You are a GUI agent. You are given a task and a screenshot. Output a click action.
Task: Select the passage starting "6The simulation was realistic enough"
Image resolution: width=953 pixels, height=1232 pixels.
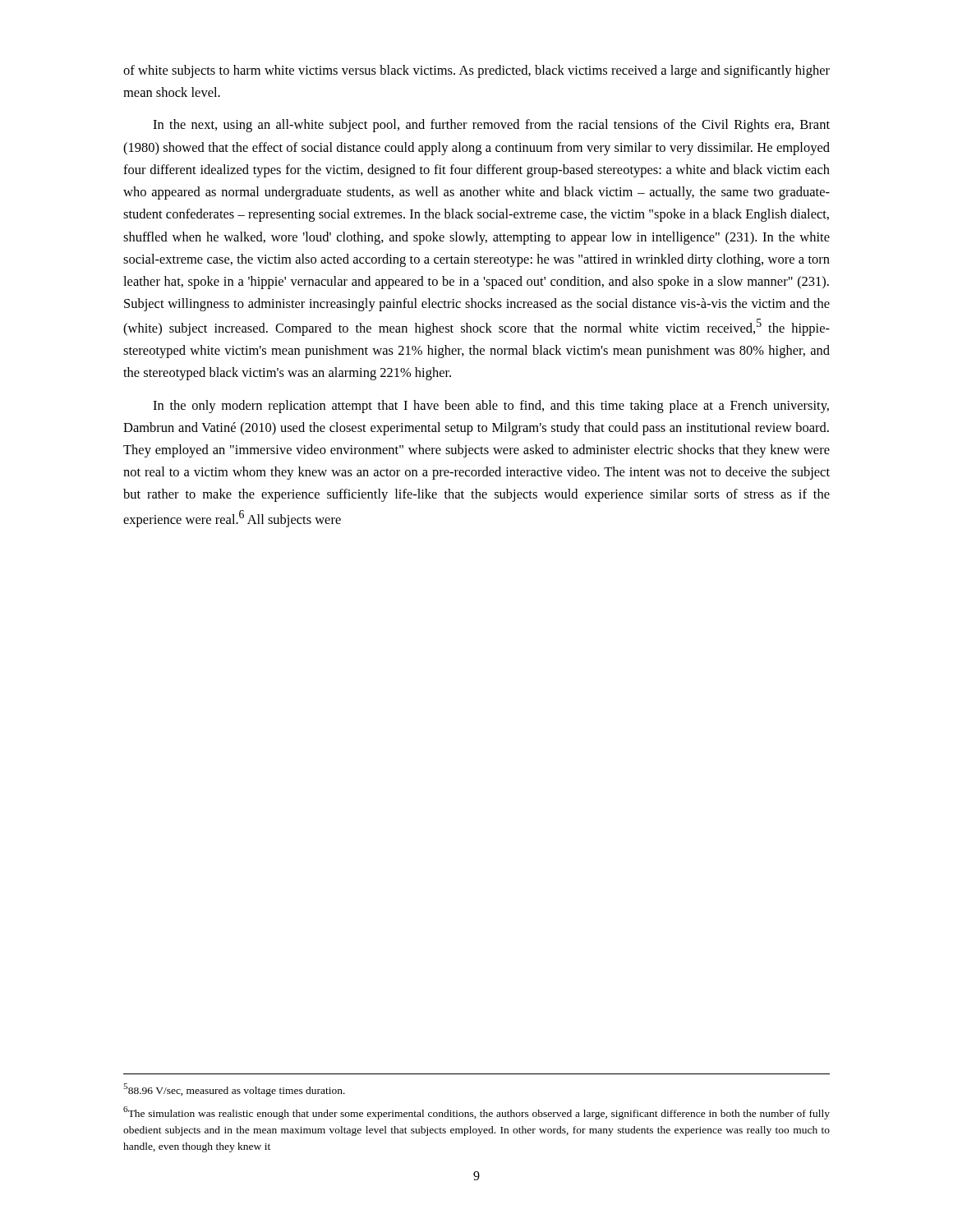coord(476,1128)
